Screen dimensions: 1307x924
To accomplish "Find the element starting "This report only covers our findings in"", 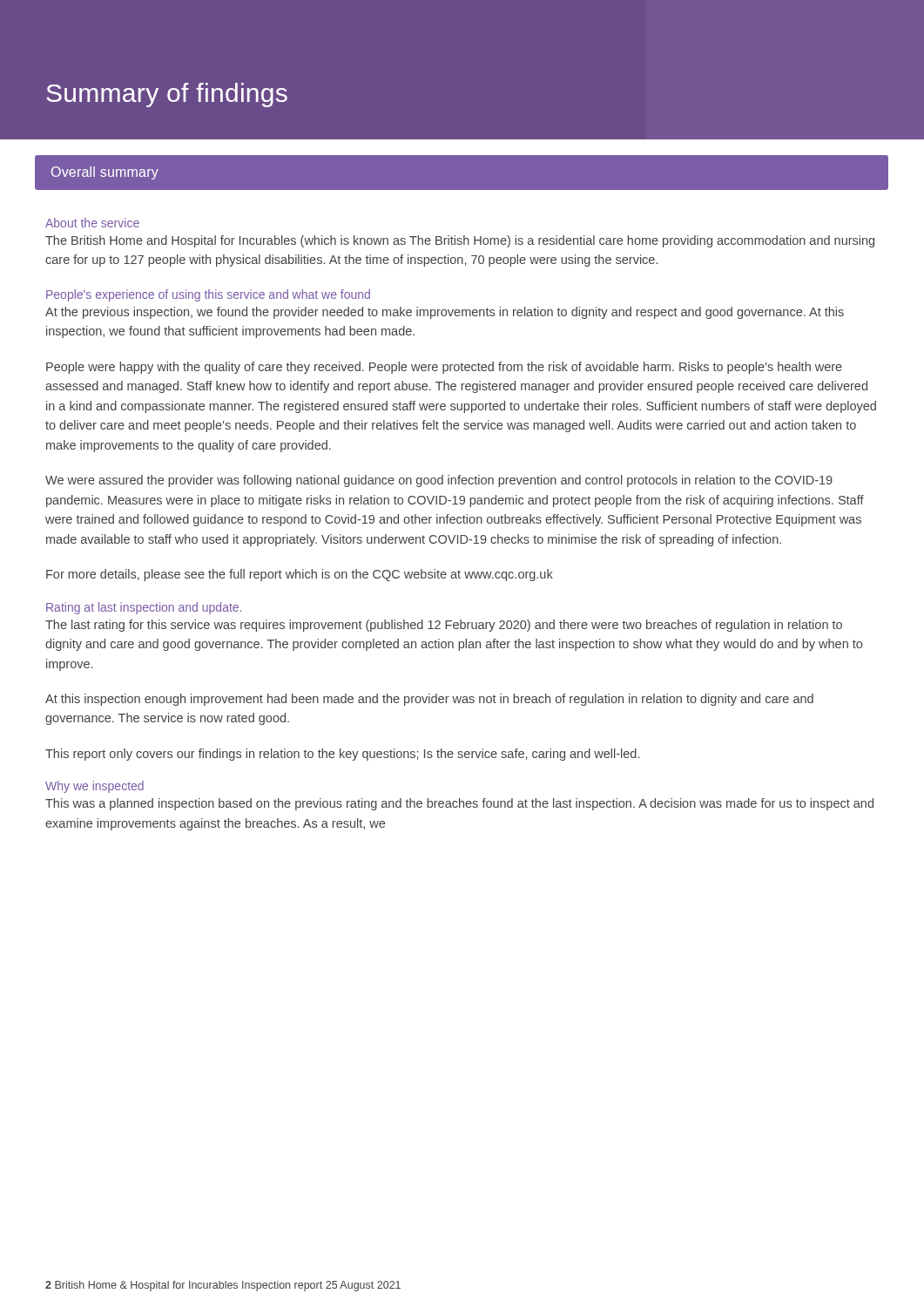I will 343,754.
